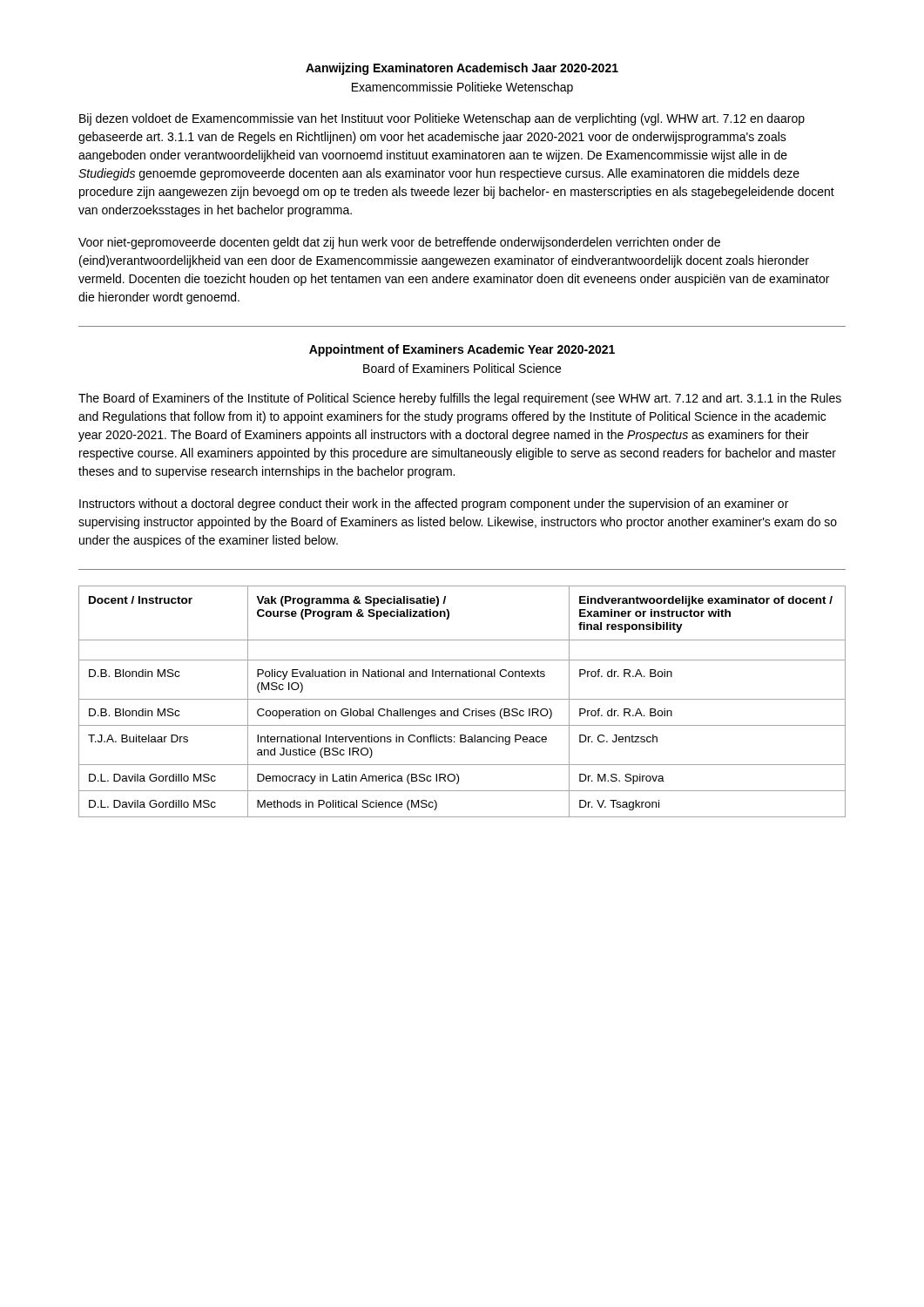
Task: Select the table that reads "D.B. Blondin MSc"
Action: [462, 701]
